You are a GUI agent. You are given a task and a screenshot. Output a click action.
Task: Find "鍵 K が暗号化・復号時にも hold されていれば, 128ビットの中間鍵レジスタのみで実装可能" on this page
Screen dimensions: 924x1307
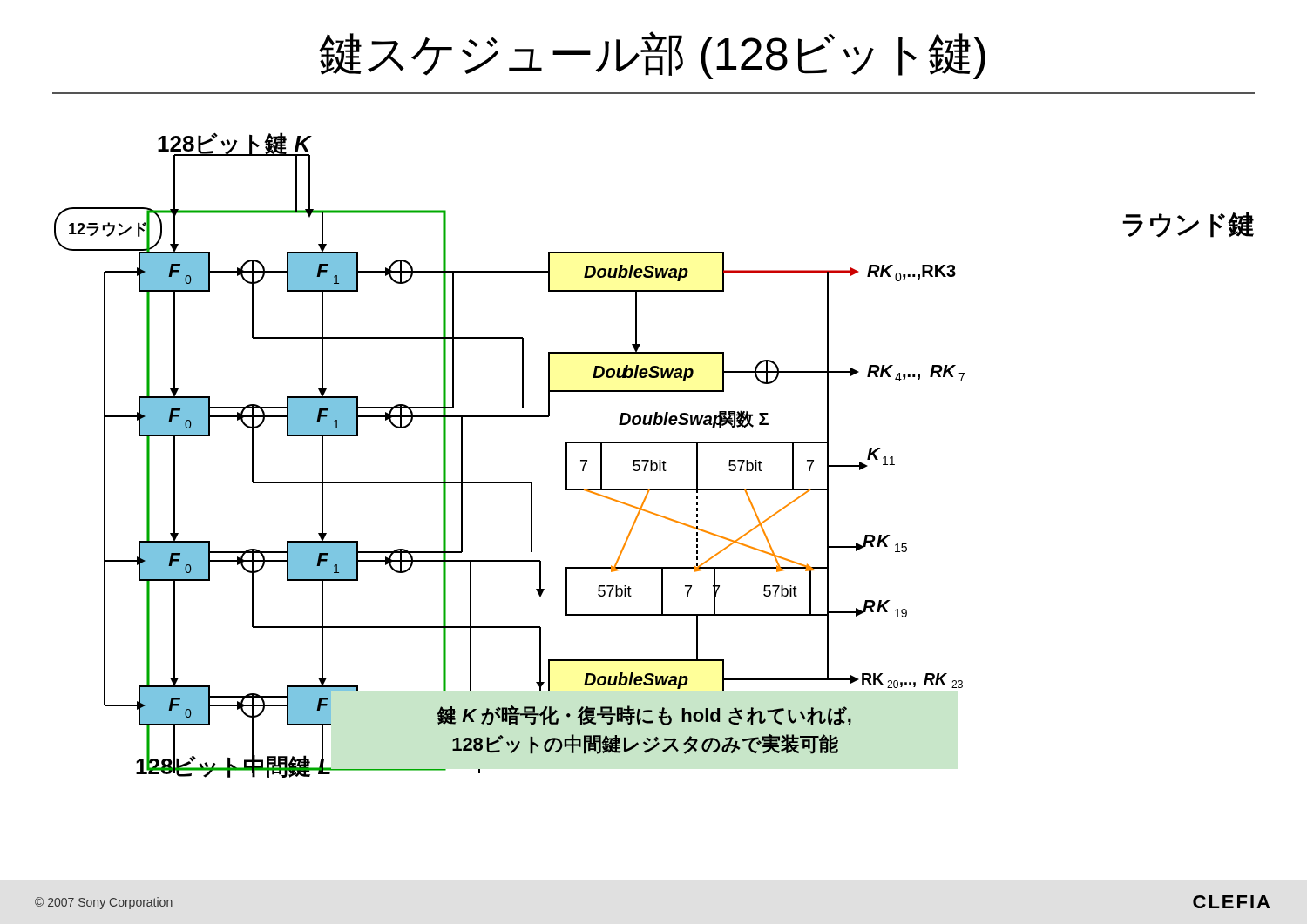click(645, 730)
